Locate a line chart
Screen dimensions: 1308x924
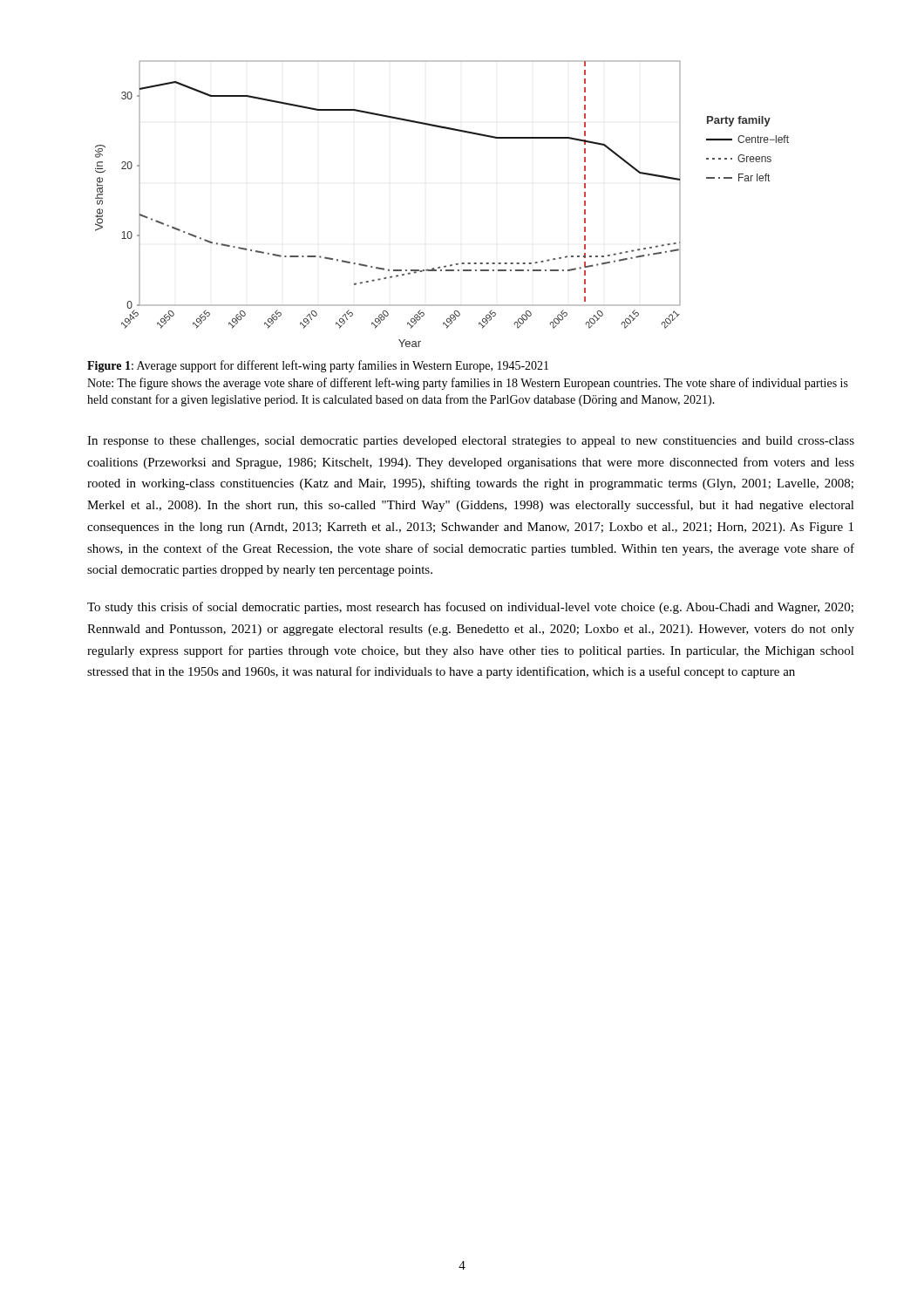(471, 201)
